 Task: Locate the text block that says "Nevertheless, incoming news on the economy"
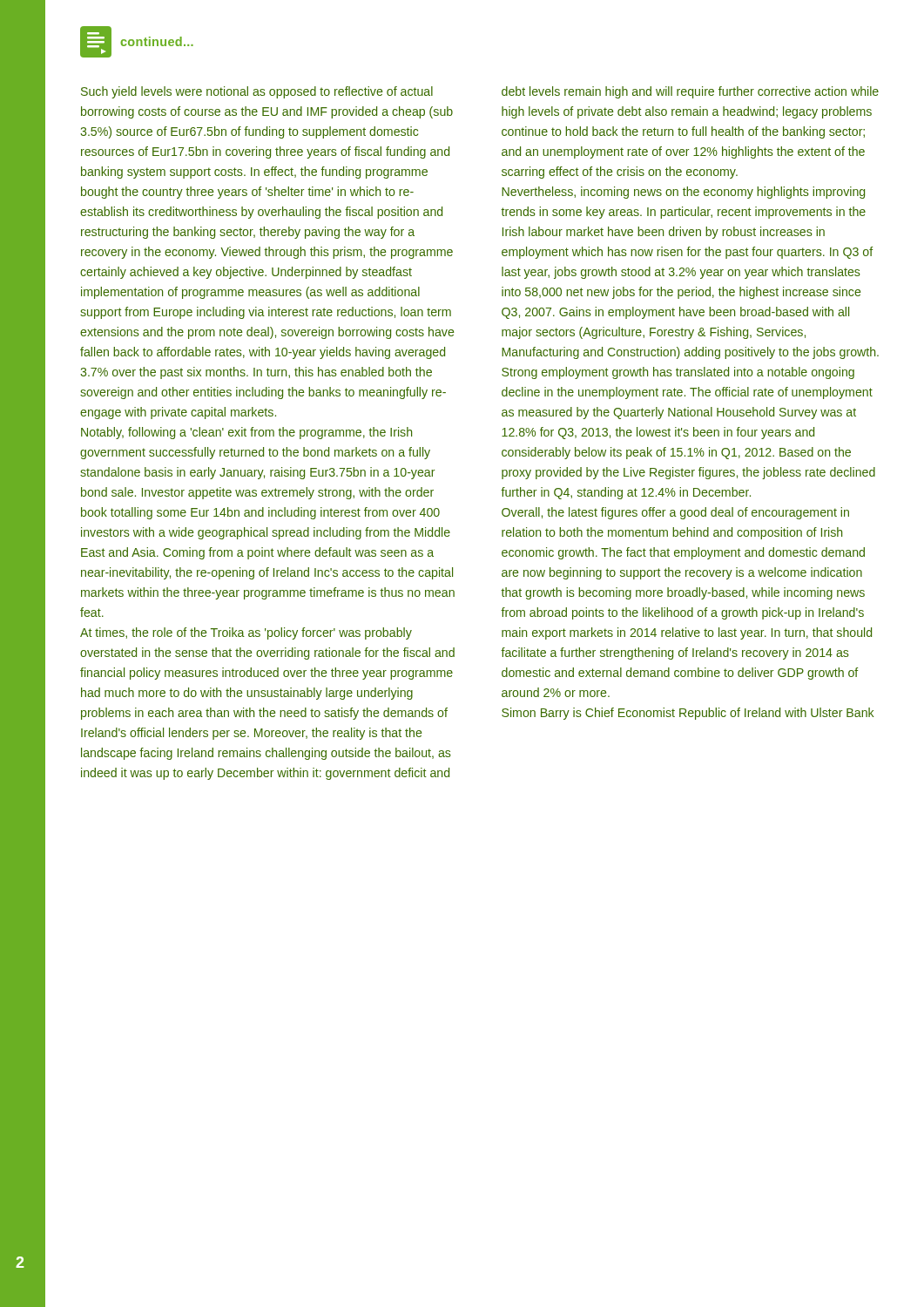[x=691, y=342]
